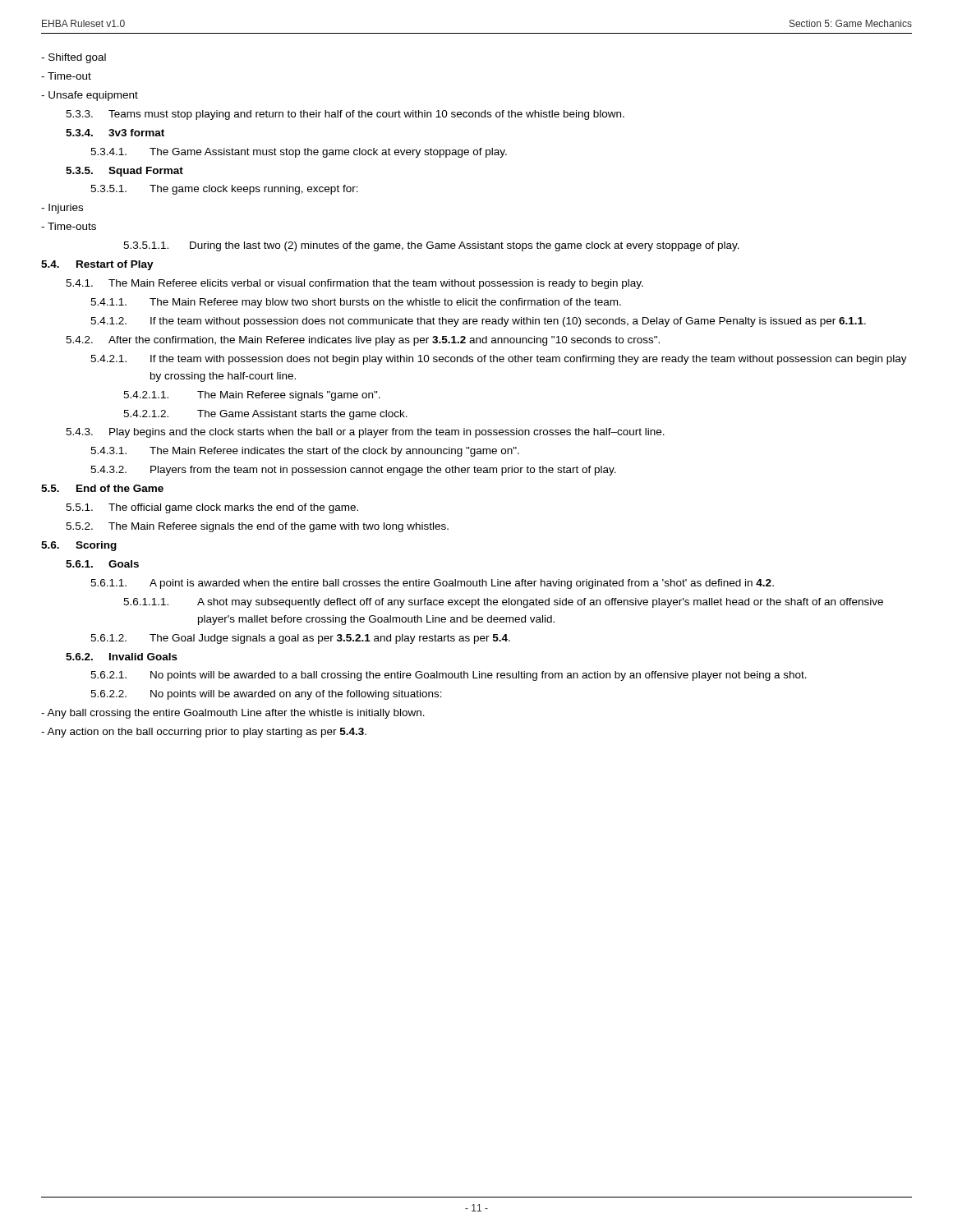Navigate to the text block starting "5.3.5. Squad Format"
Image resolution: width=953 pixels, height=1232 pixels.
pos(124,172)
